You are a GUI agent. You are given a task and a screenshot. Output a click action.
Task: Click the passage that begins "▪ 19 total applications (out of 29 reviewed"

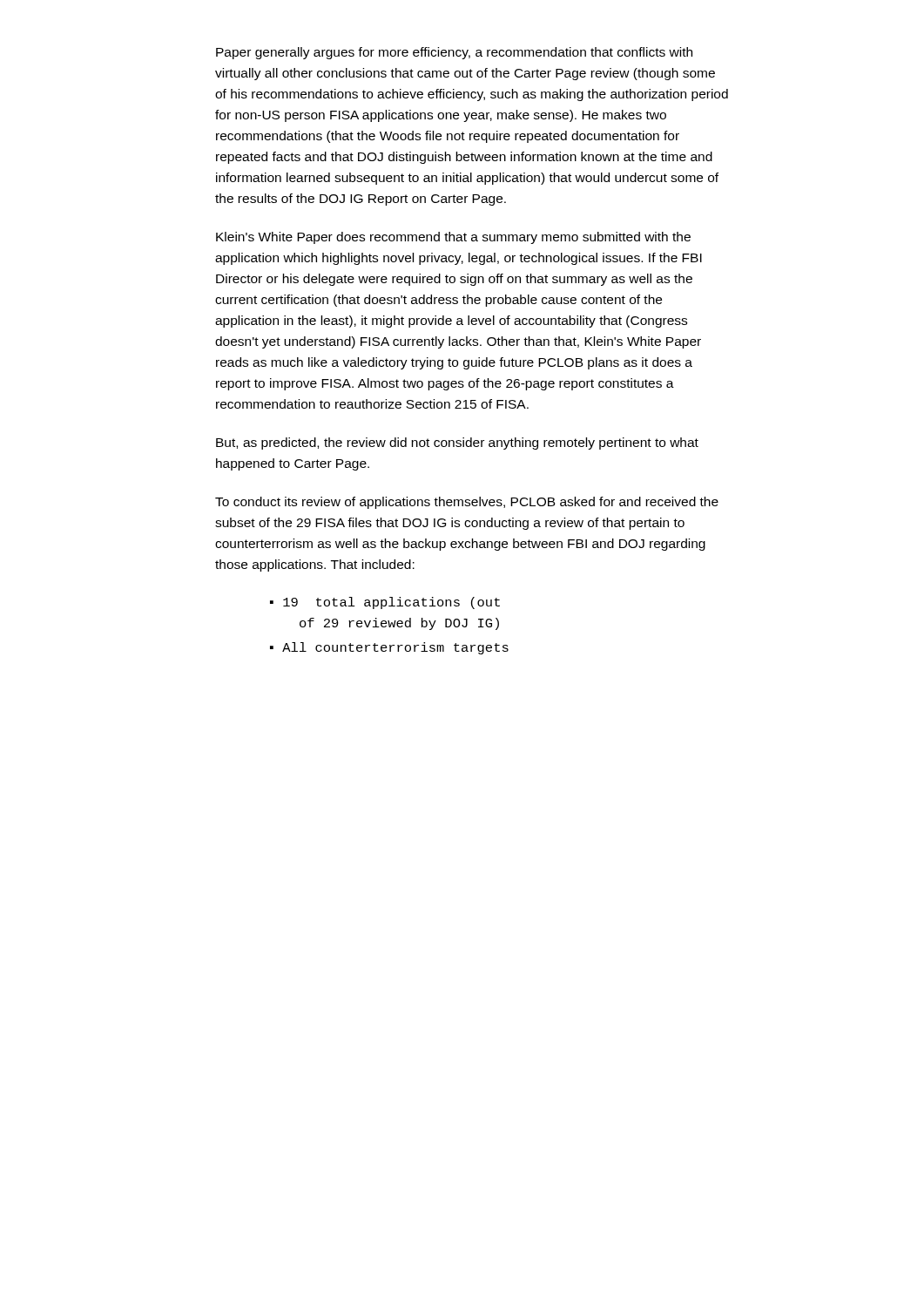point(384,614)
